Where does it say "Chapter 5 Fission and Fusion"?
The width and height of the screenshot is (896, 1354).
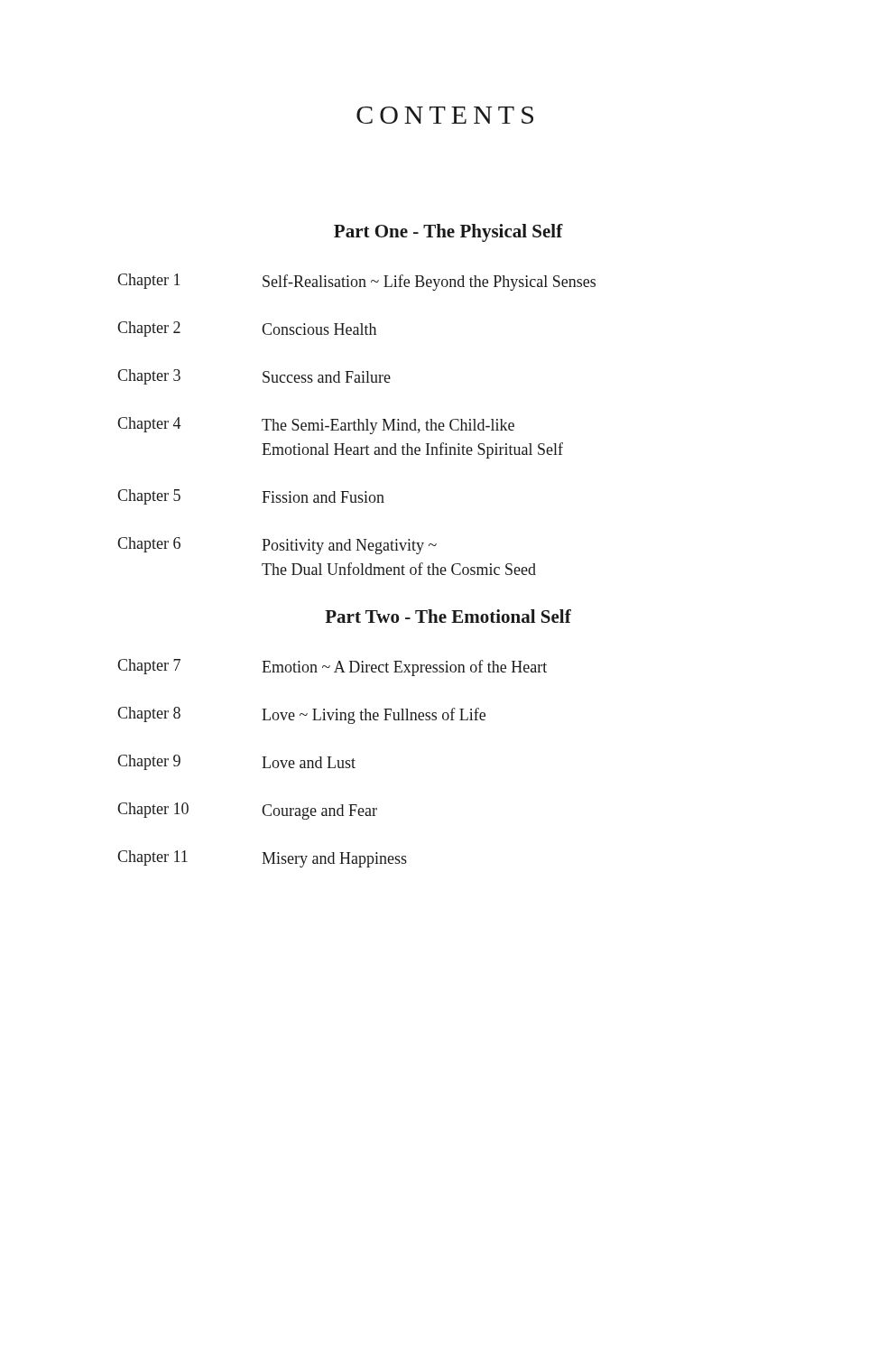(149, 497)
